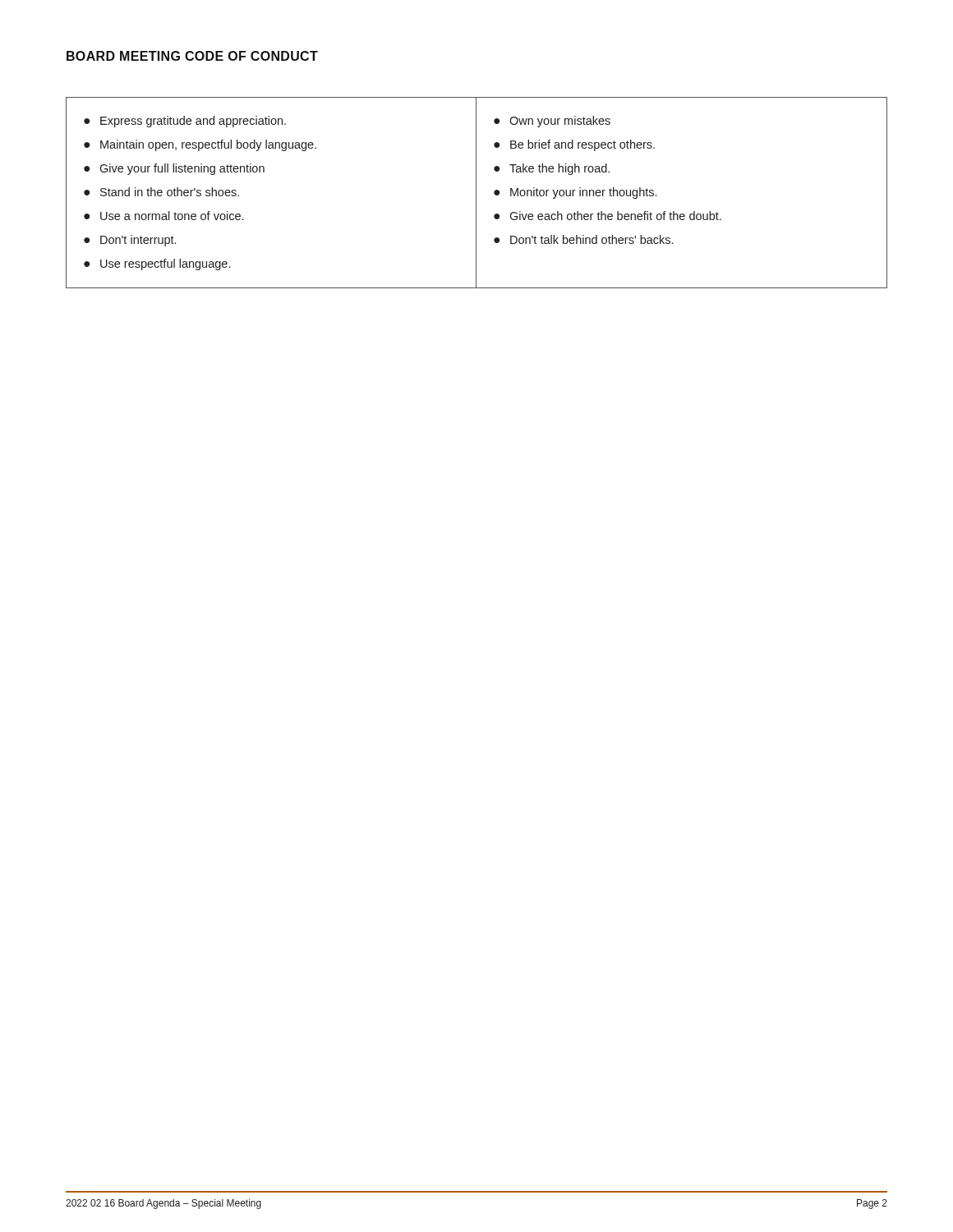
Task: Find the passage starting "●Own your mistakes"
Action: 552,121
